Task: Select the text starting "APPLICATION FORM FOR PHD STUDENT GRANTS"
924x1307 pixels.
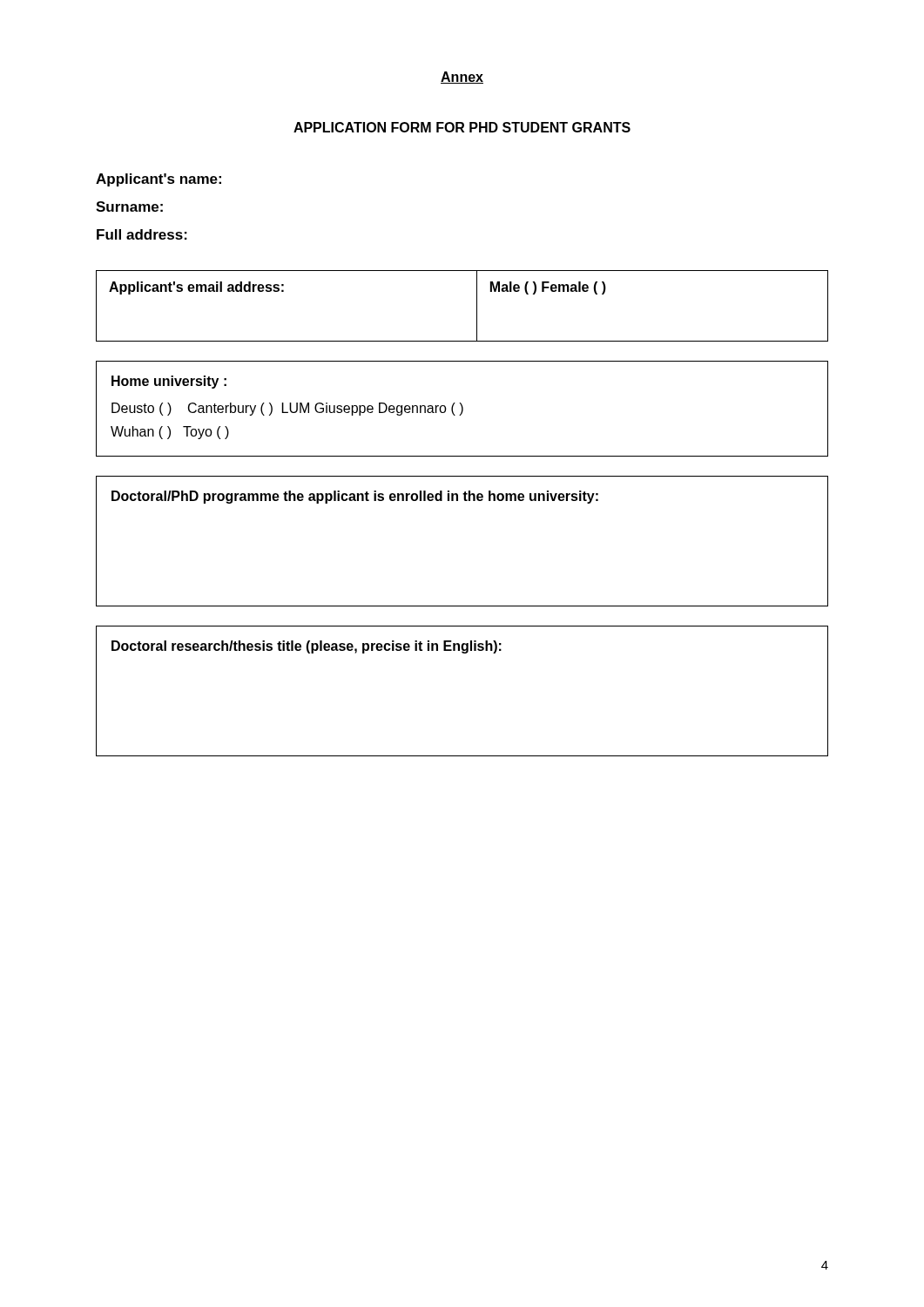Action: point(462,128)
